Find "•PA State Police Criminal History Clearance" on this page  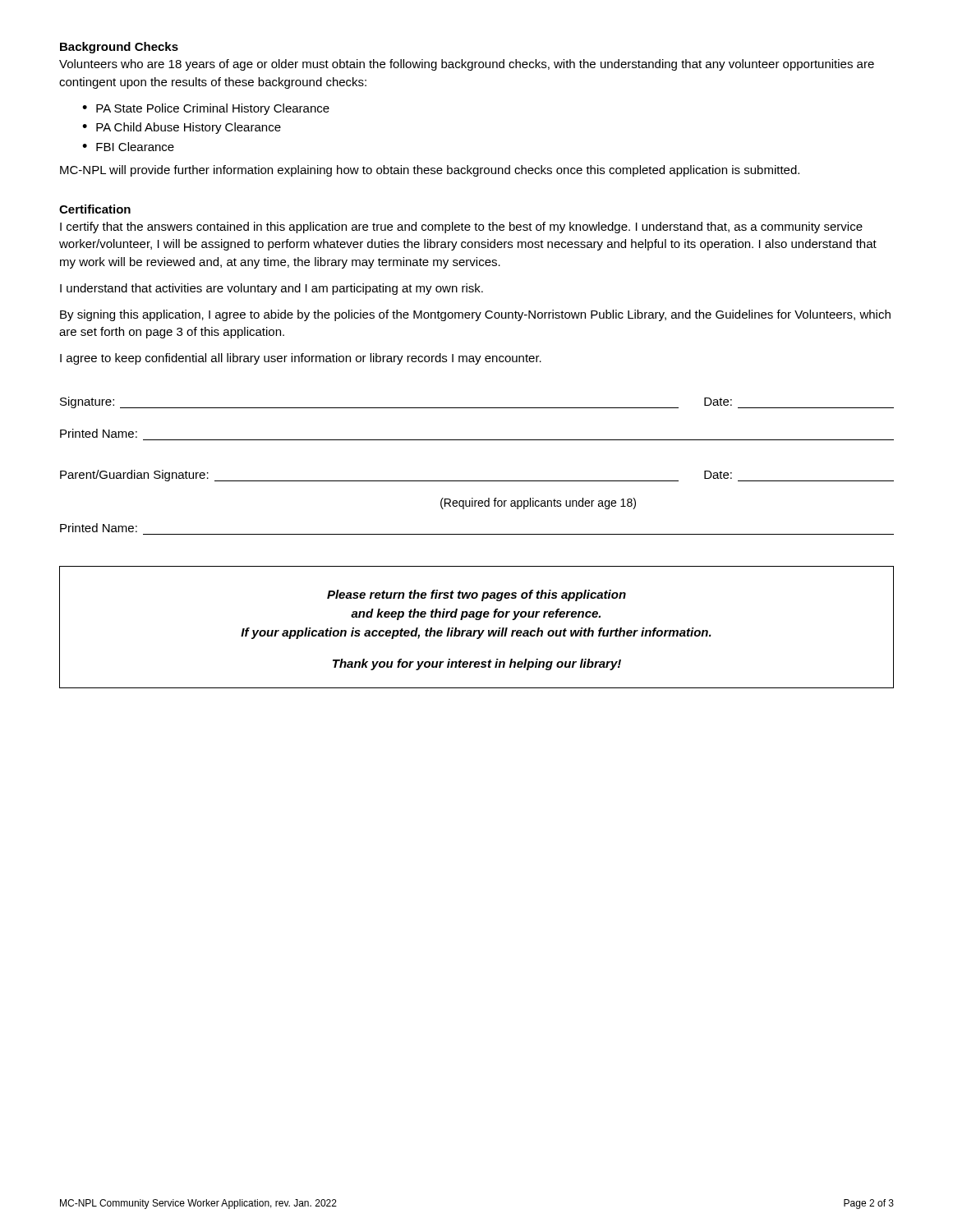206,108
